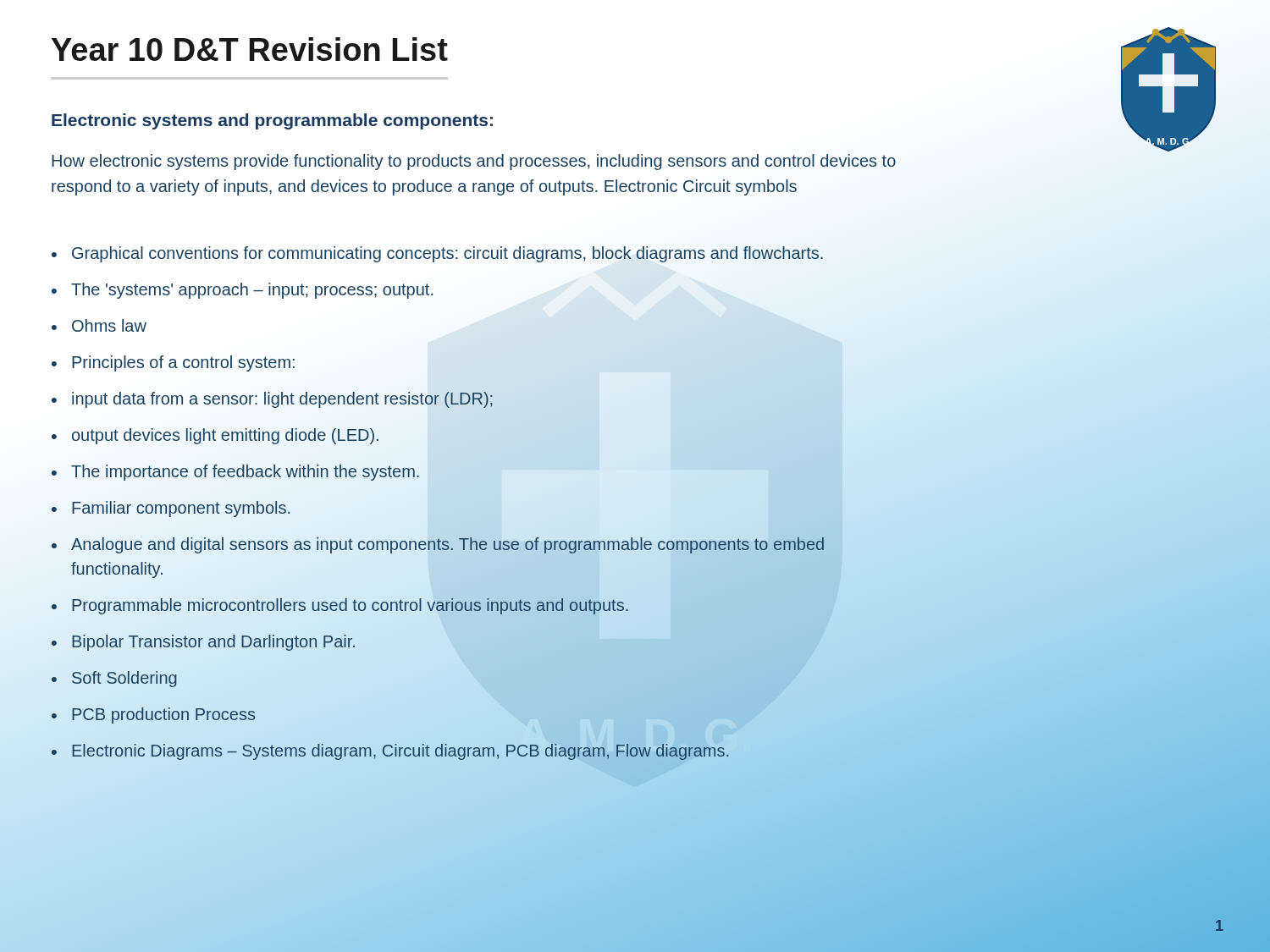Locate the region starting "The 'systems' approach – input; process; output."
The image size is (1270, 952).
click(x=253, y=289)
